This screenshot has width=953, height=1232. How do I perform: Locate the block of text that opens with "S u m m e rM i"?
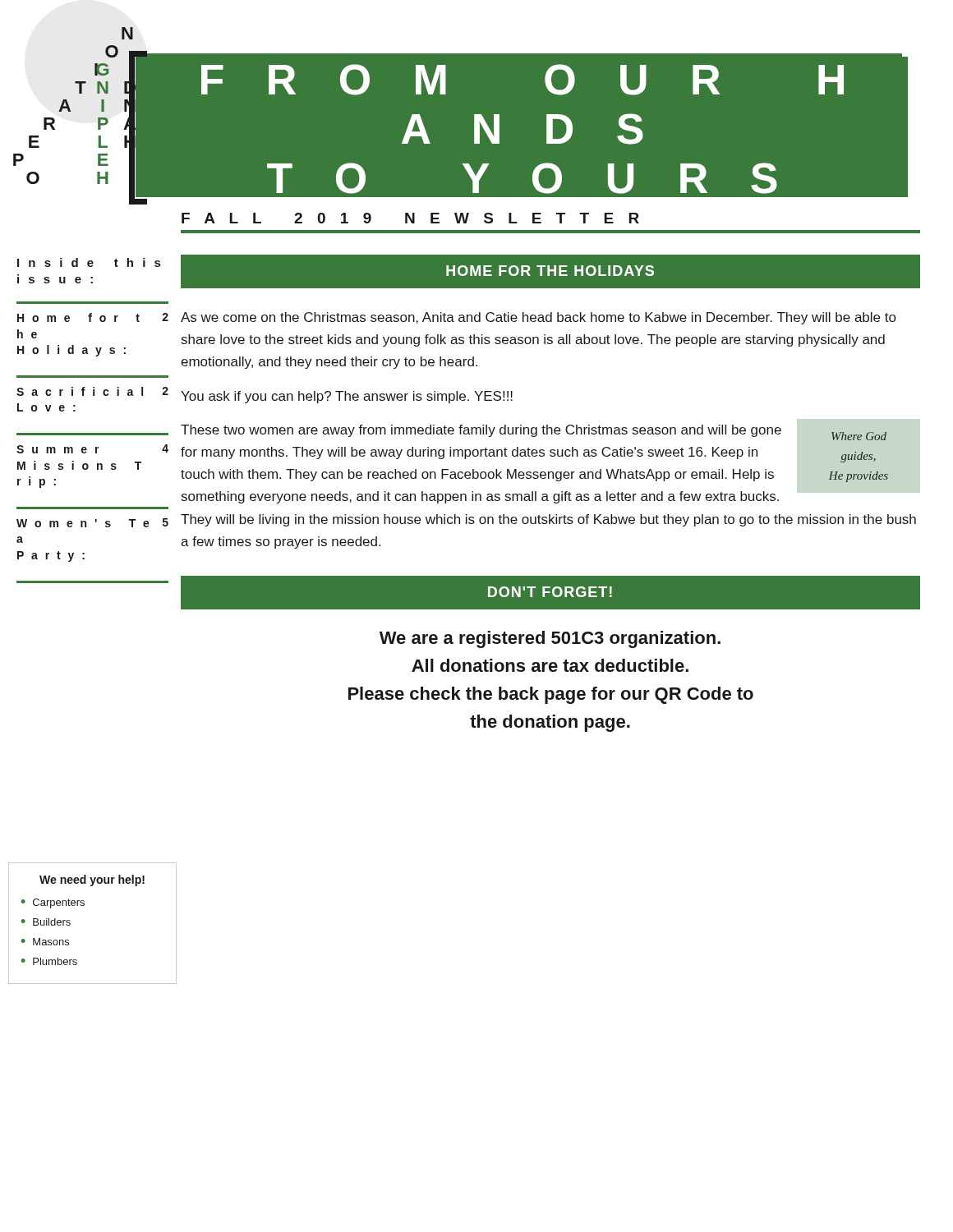pos(92,466)
